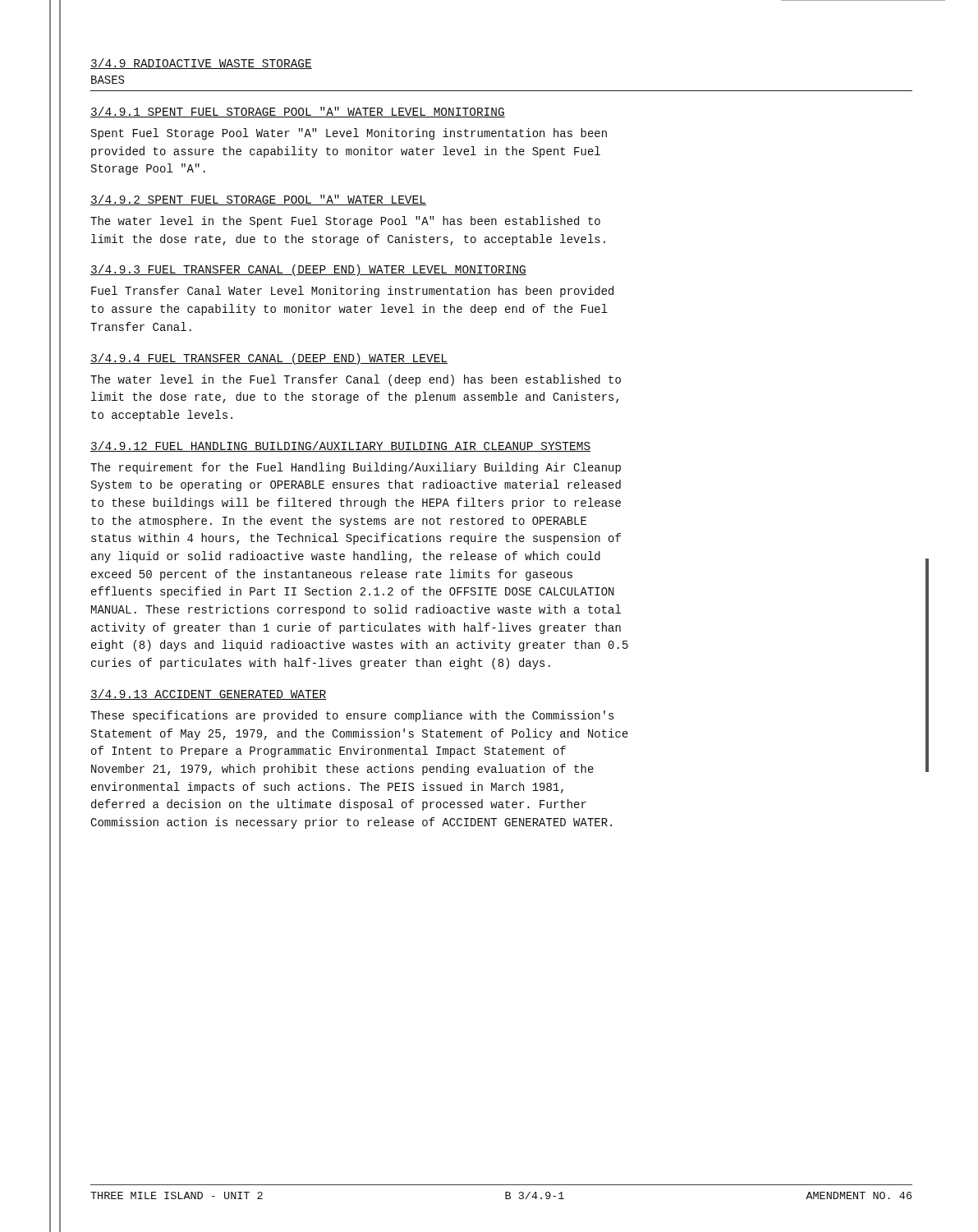Find the section header on this page that starts "3/4.9.1 SPENT FUEL STORAGE POOL "A""
The height and width of the screenshot is (1232, 978).
tap(298, 113)
